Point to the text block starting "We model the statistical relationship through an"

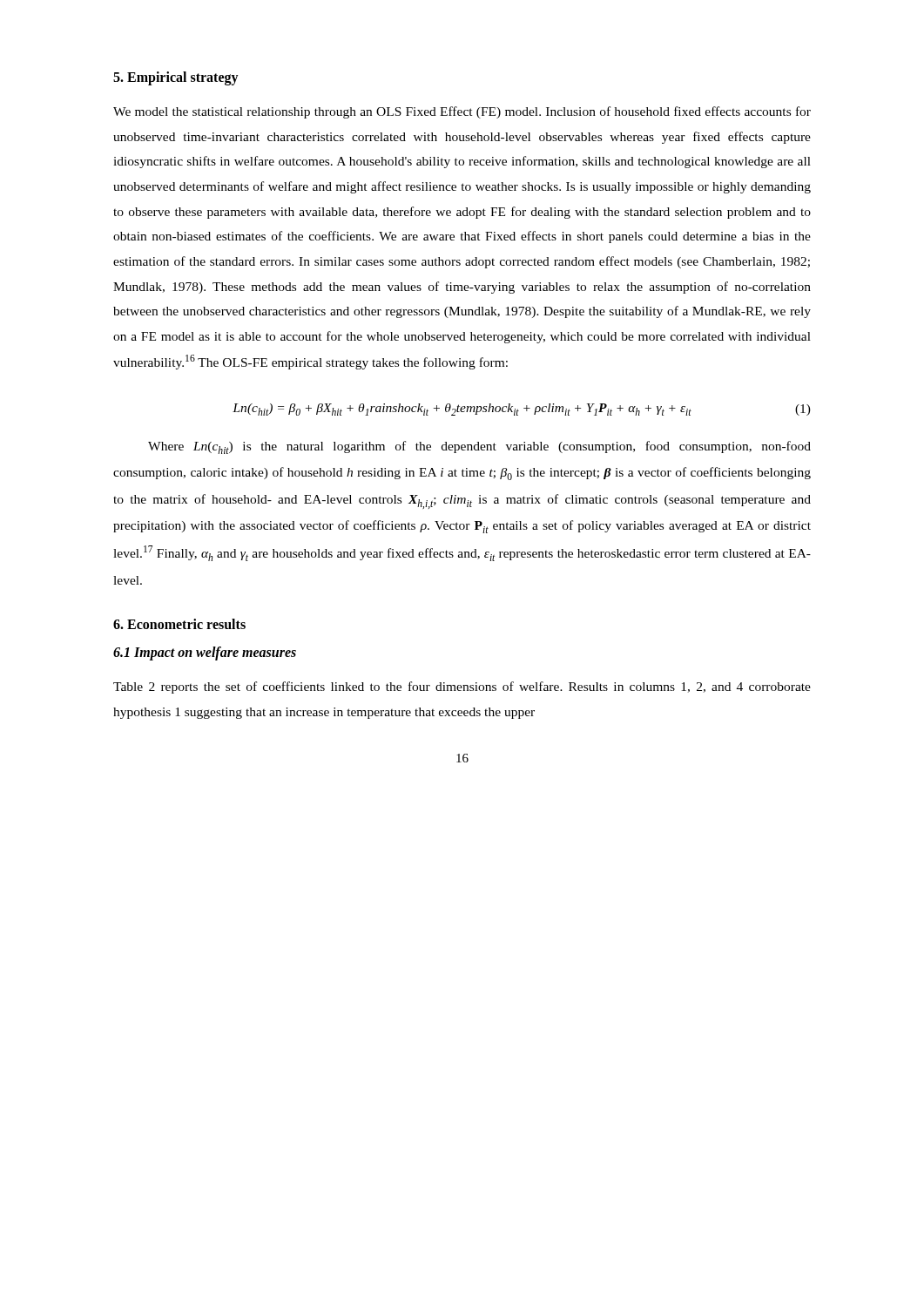click(x=462, y=237)
